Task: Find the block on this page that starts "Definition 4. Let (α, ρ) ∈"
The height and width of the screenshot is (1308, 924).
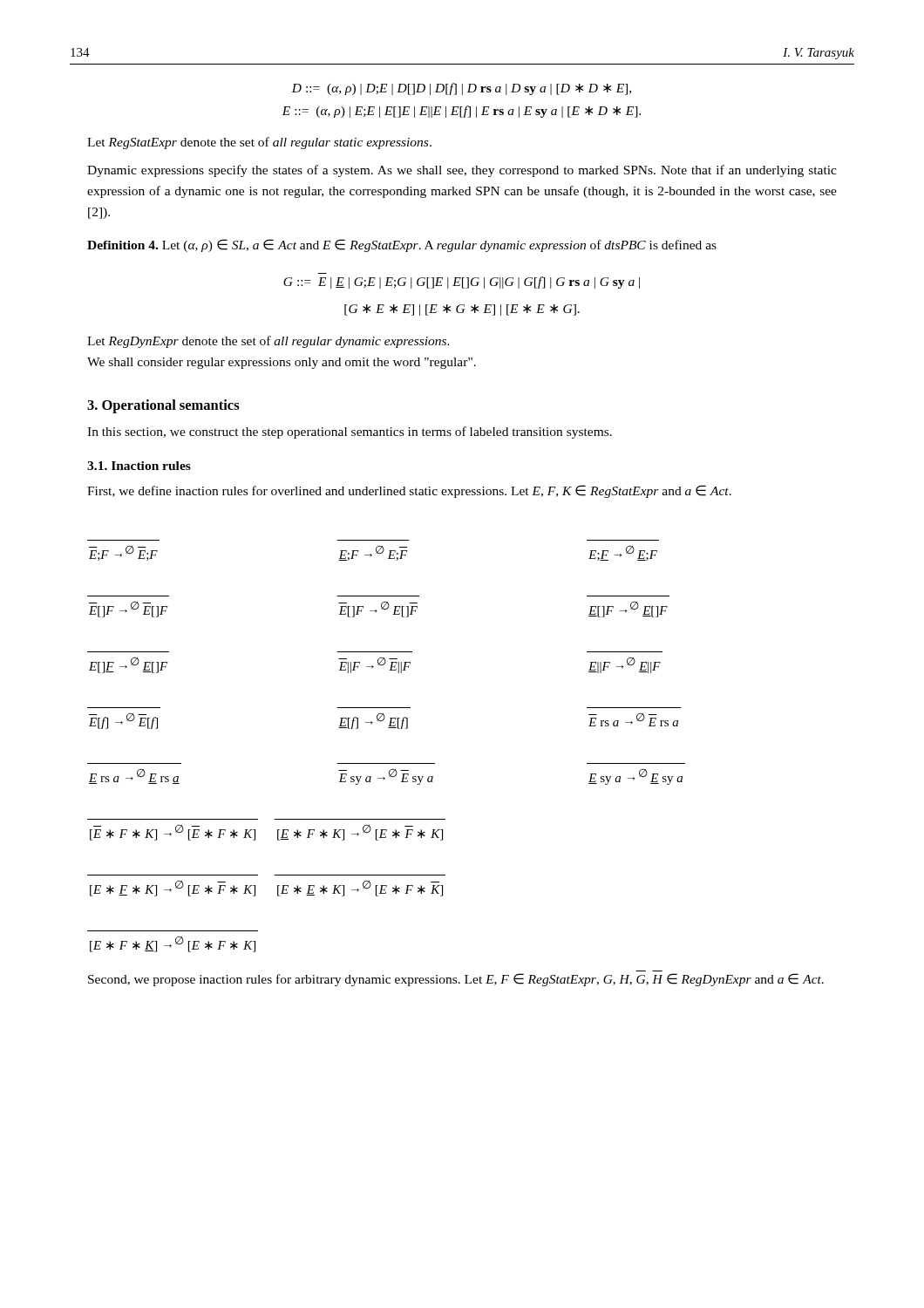Action: [402, 244]
